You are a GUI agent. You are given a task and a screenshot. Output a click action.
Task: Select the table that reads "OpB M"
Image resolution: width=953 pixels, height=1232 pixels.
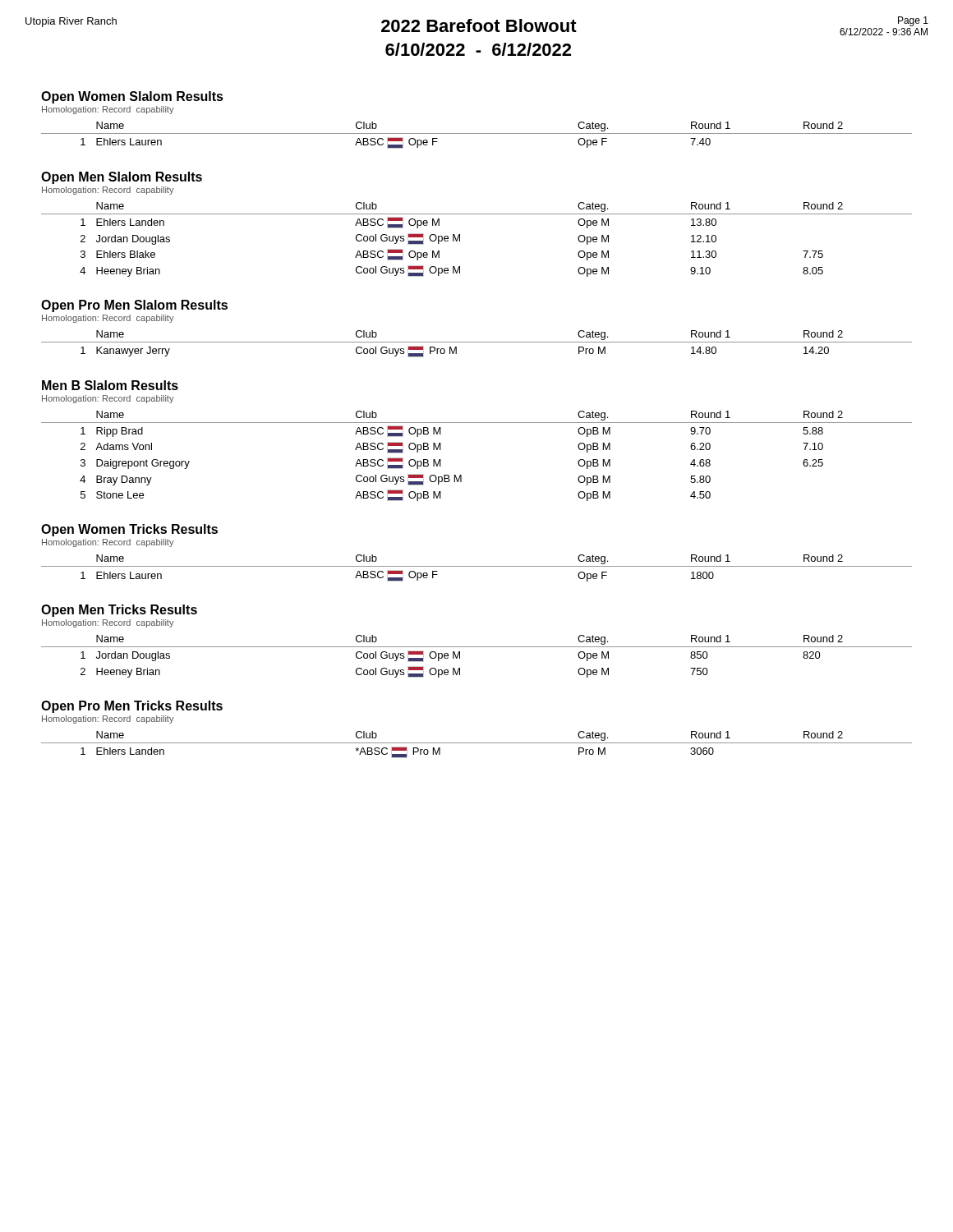(476, 455)
